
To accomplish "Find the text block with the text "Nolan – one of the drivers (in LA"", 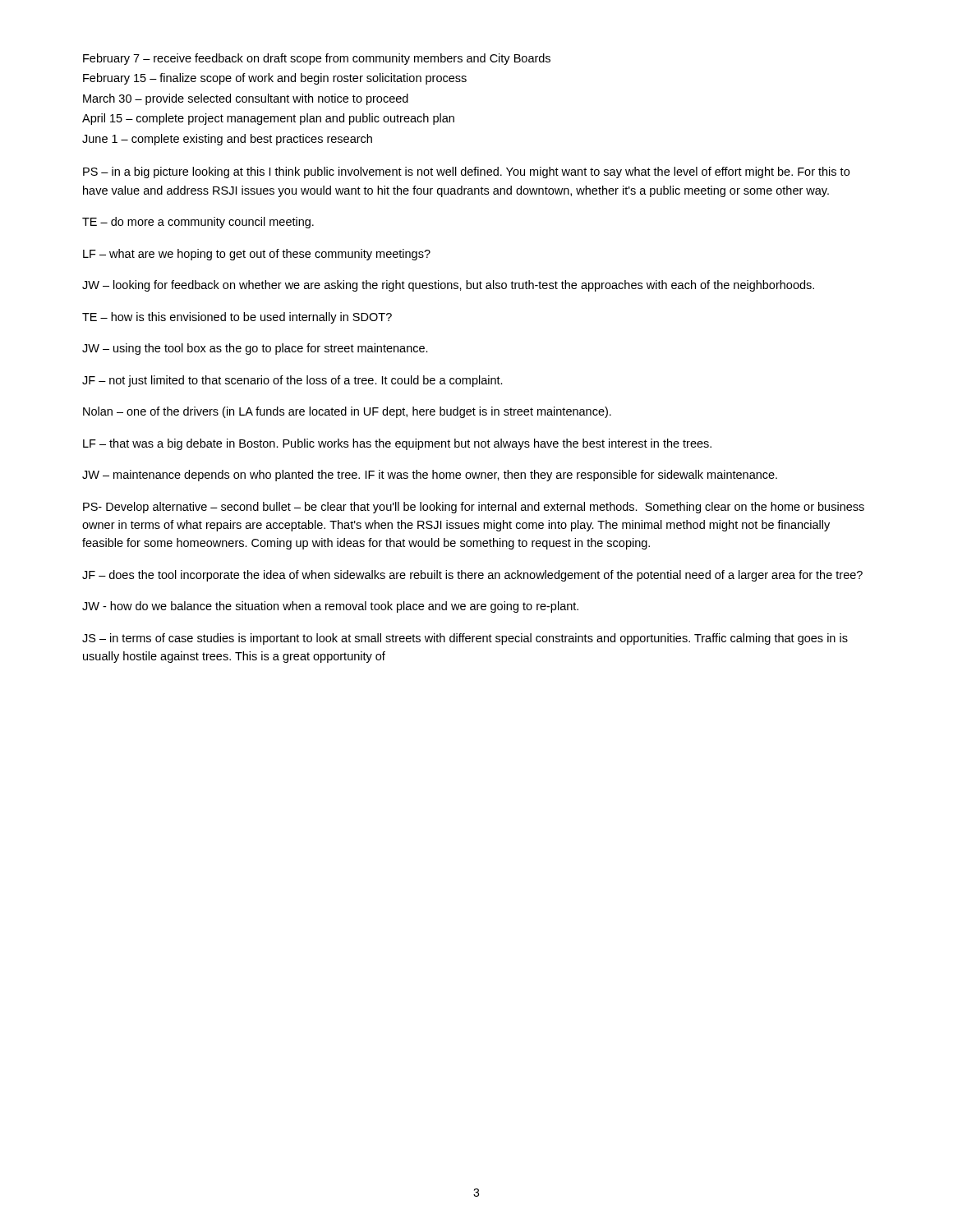I will coord(347,412).
